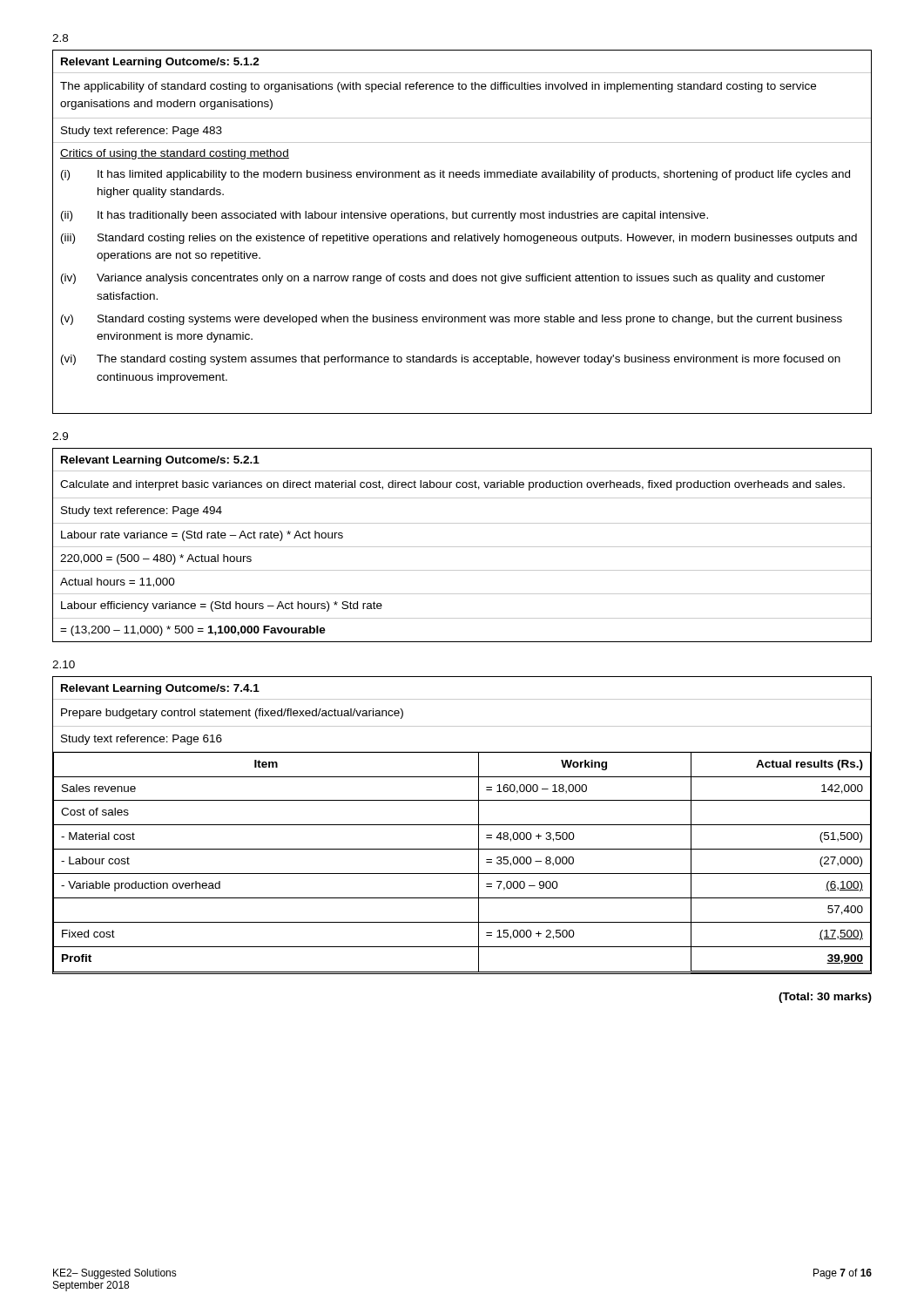Find the list item that reads "(i) It has limited applicability to the modern"

pos(462,183)
